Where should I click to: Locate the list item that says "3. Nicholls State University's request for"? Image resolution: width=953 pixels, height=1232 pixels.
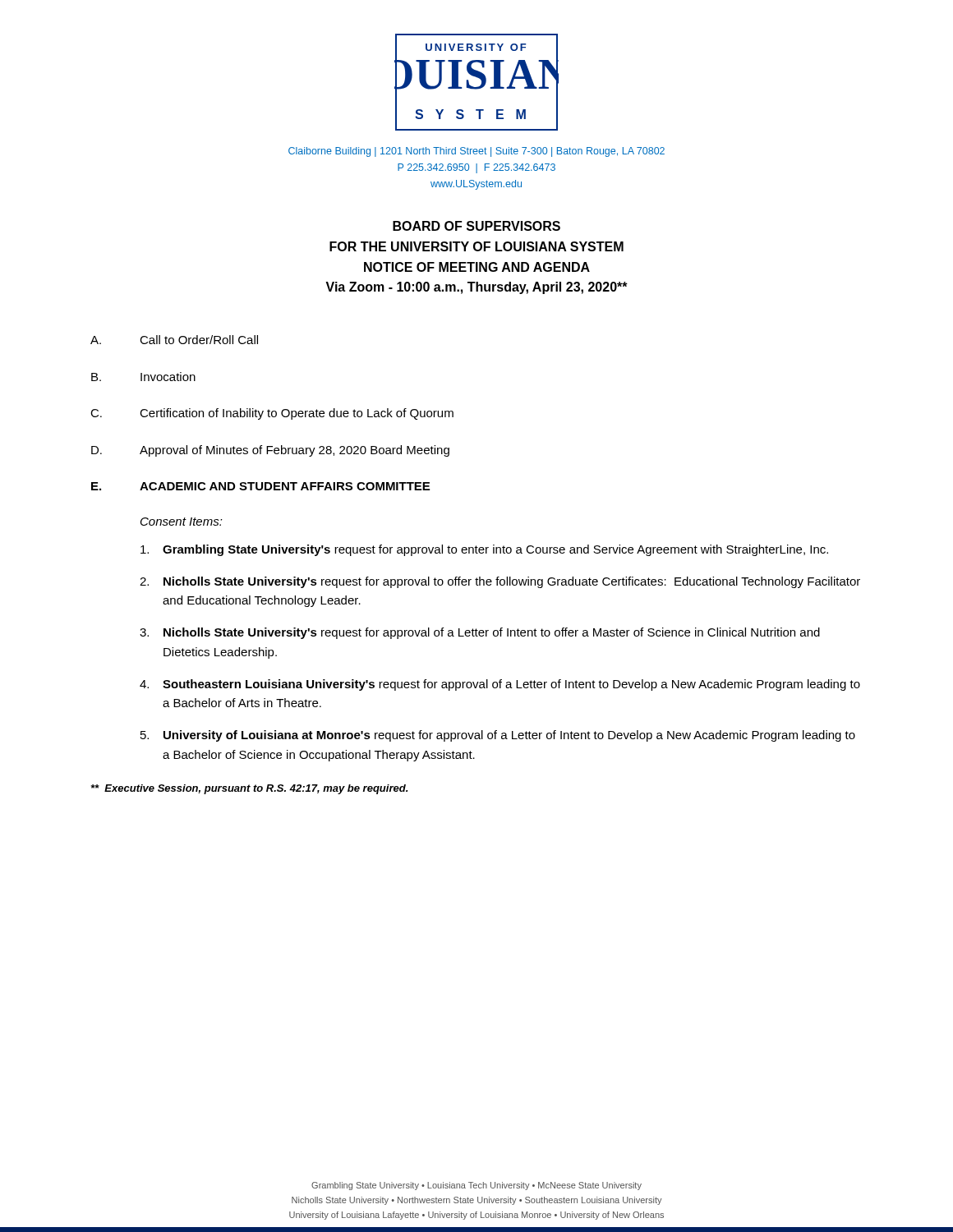coord(501,642)
